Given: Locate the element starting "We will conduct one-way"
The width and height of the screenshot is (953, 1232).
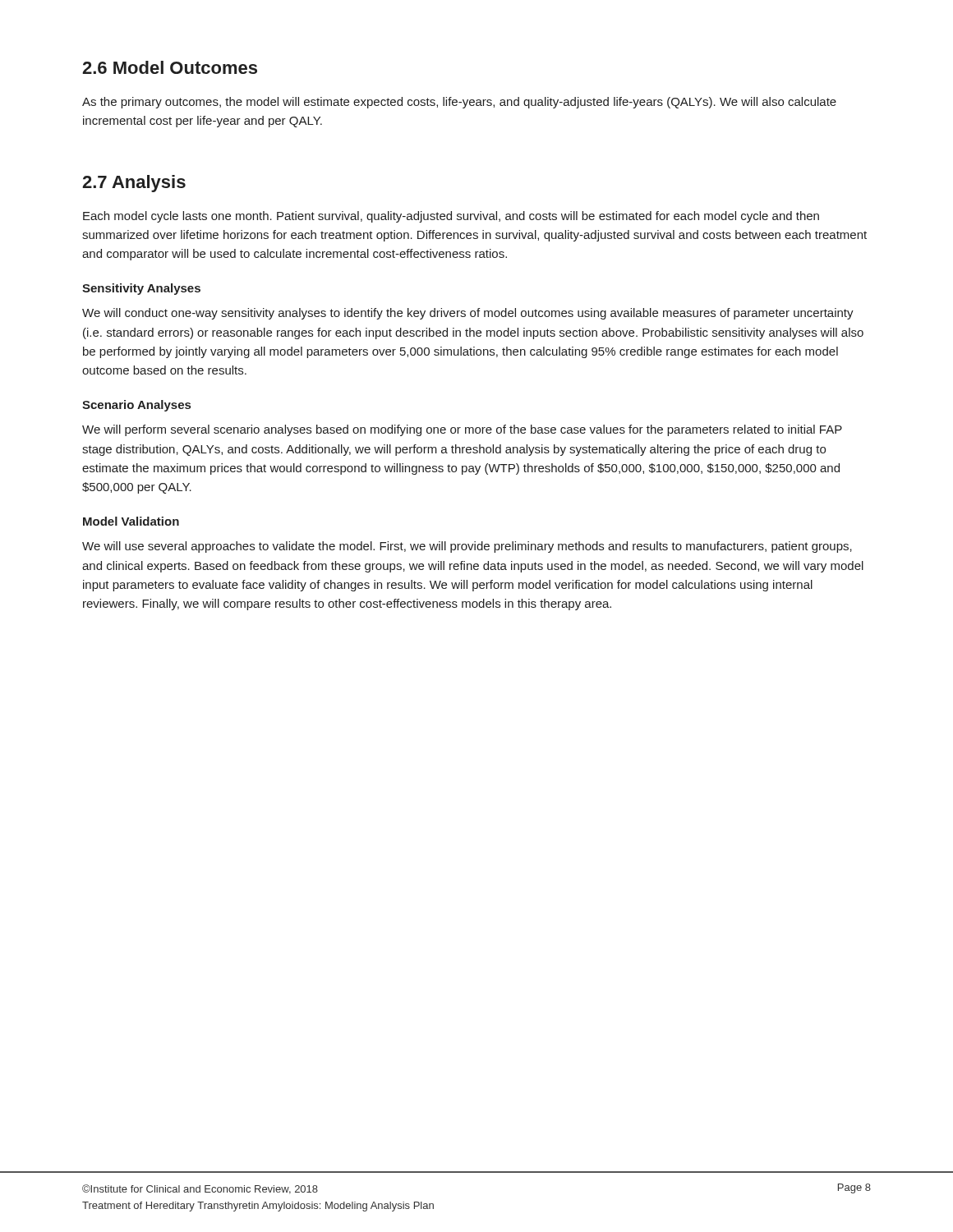Looking at the screenshot, I should pyautogui.click(x=473, y=341).
